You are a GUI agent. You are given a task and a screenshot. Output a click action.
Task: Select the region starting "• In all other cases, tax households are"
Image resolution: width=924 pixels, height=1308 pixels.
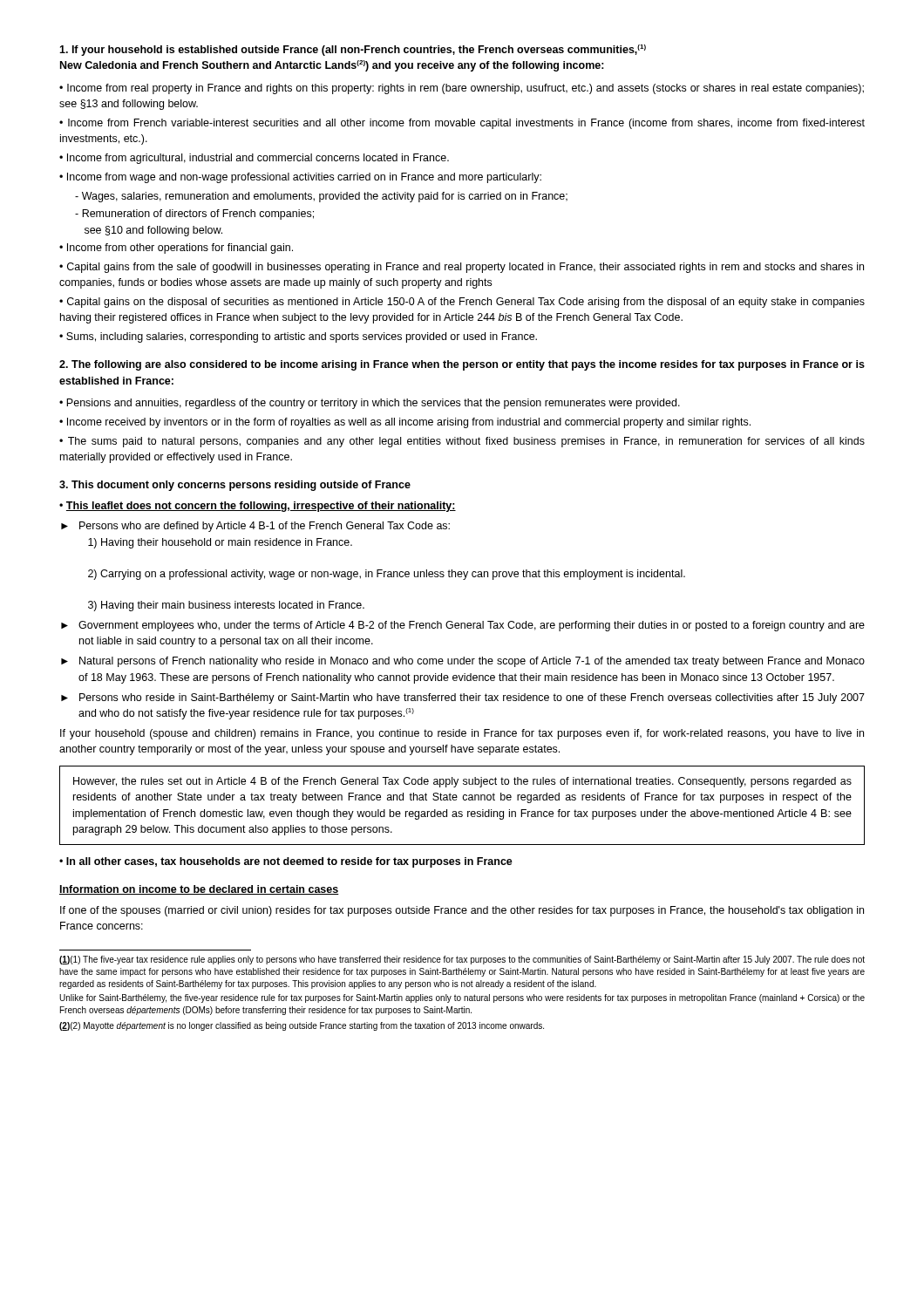[286, 861]
